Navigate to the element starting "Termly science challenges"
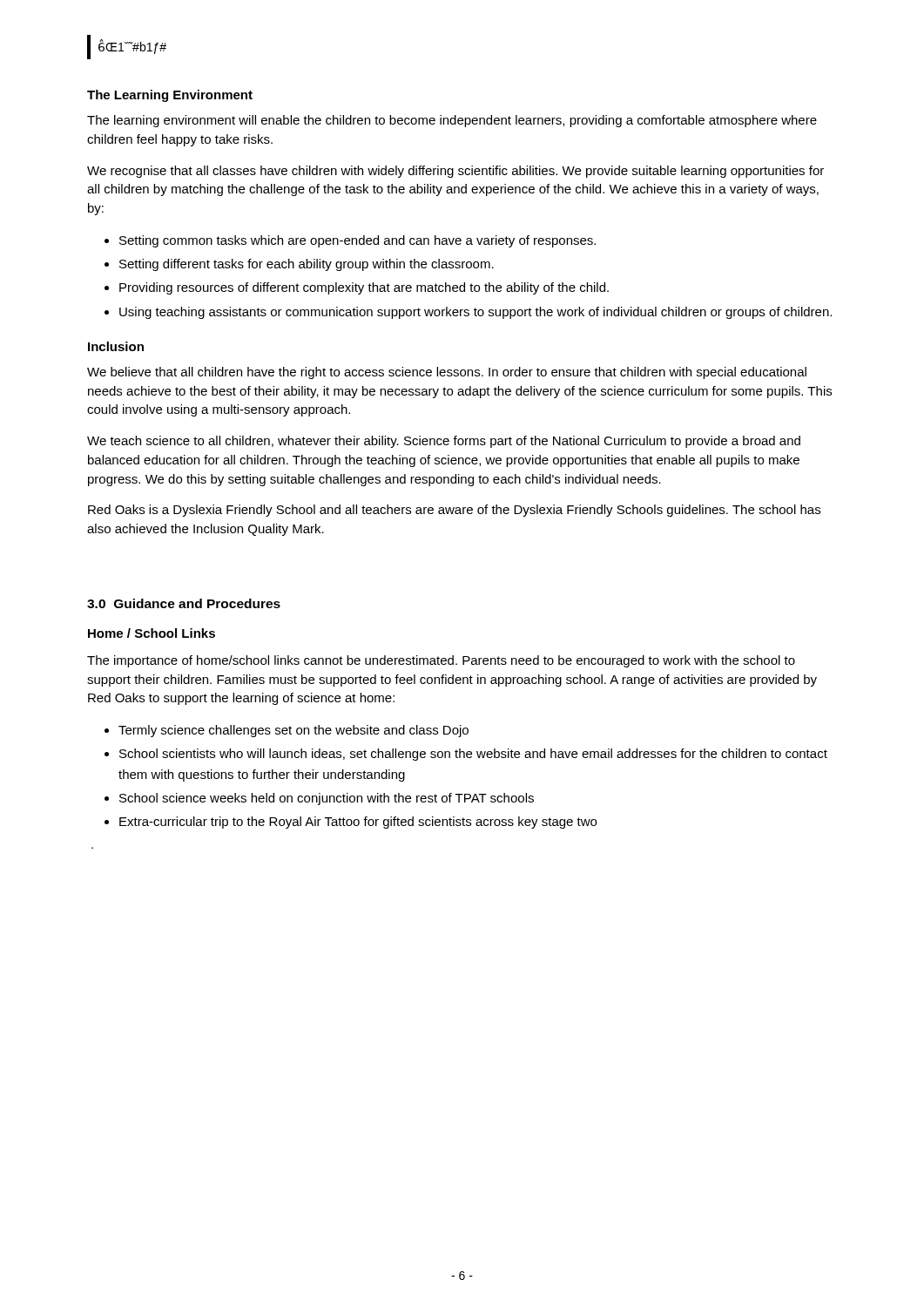 [294, 730]
